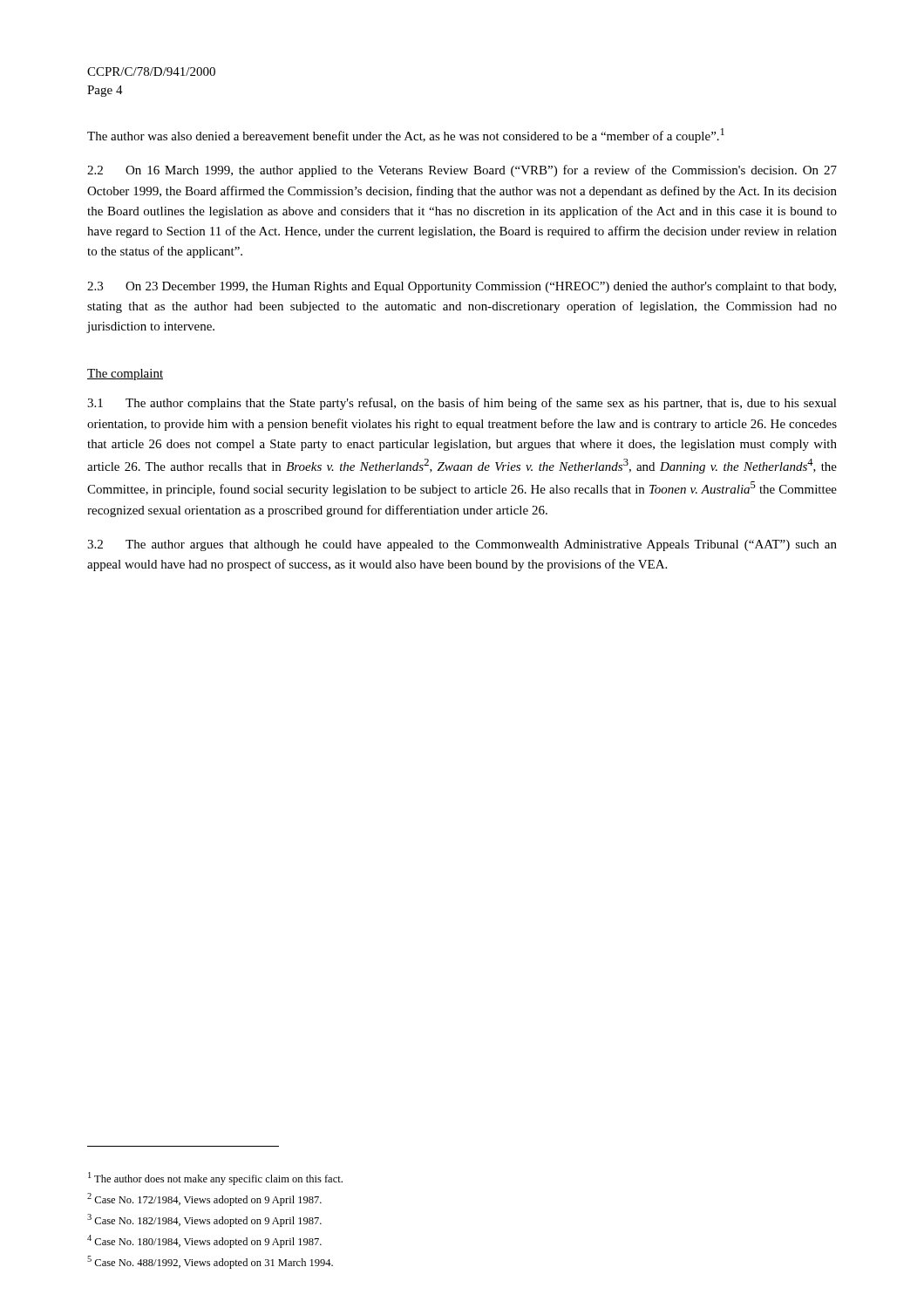Find the footnote that says "4 Case No. 180/1984, Views adopted on"
Screen dimensions: 1308x924
tap(205, 1241)
